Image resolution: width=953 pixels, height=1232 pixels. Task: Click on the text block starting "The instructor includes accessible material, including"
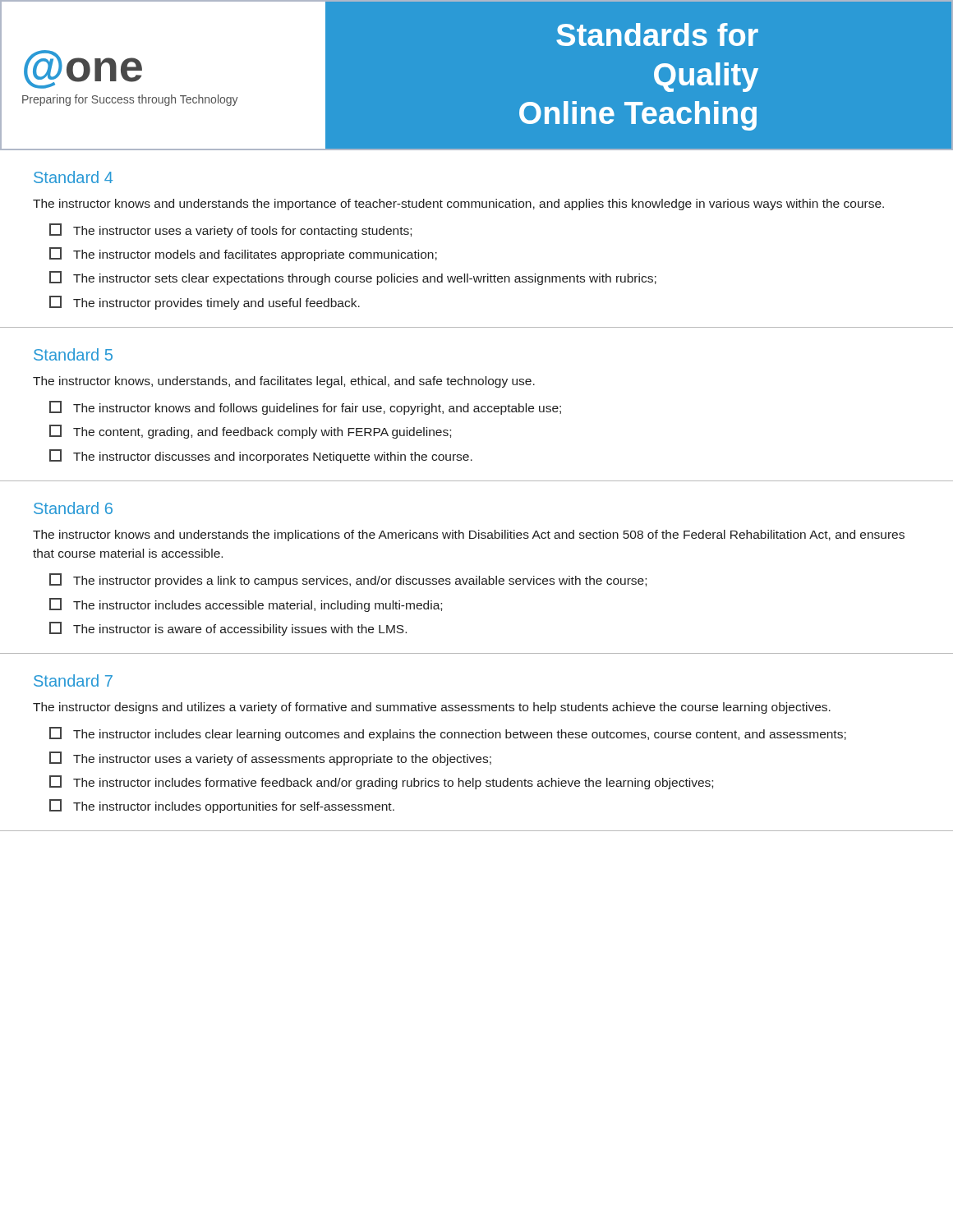[246, 605]
